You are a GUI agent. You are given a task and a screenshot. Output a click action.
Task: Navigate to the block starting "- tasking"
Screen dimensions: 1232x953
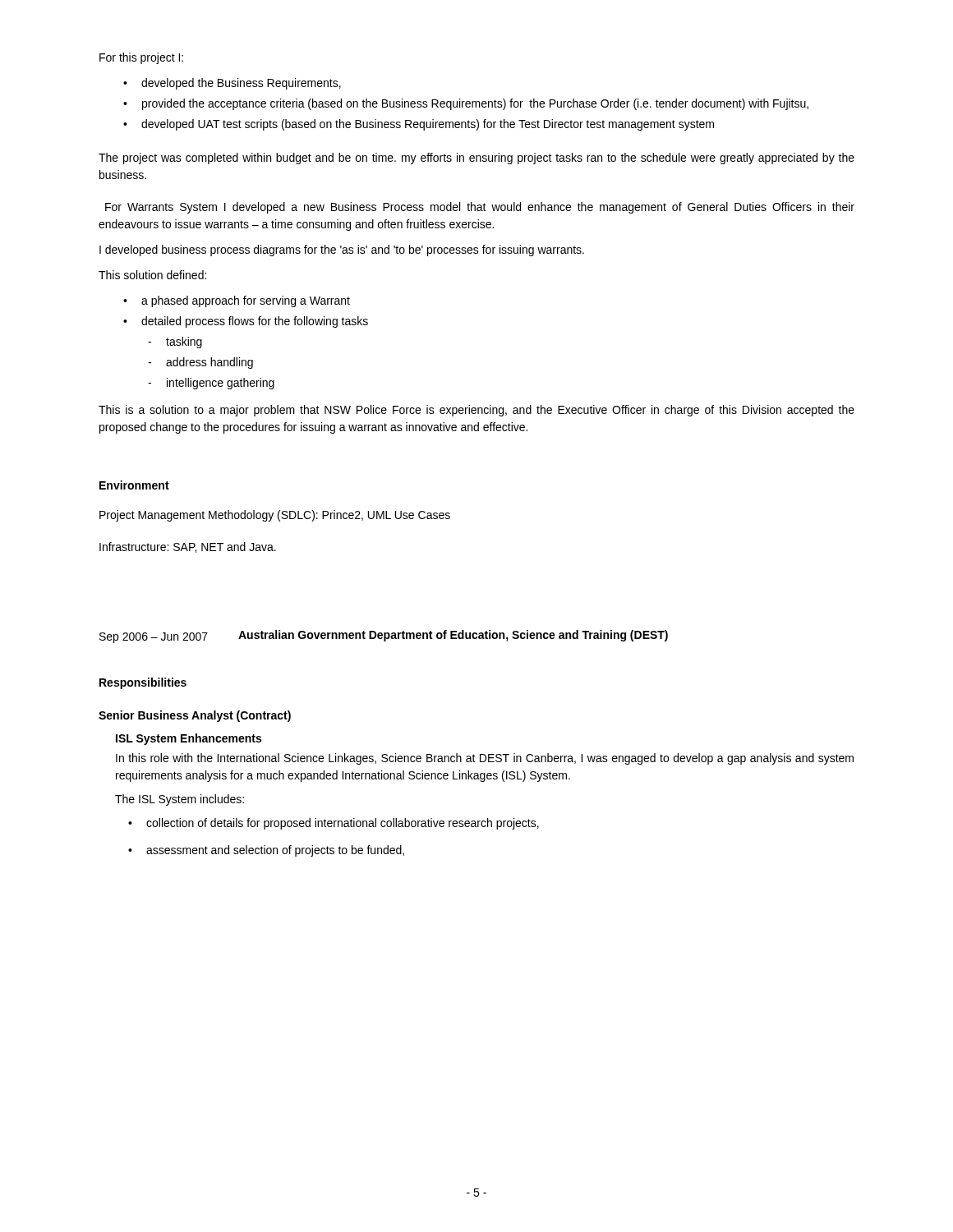coord(175,342)
